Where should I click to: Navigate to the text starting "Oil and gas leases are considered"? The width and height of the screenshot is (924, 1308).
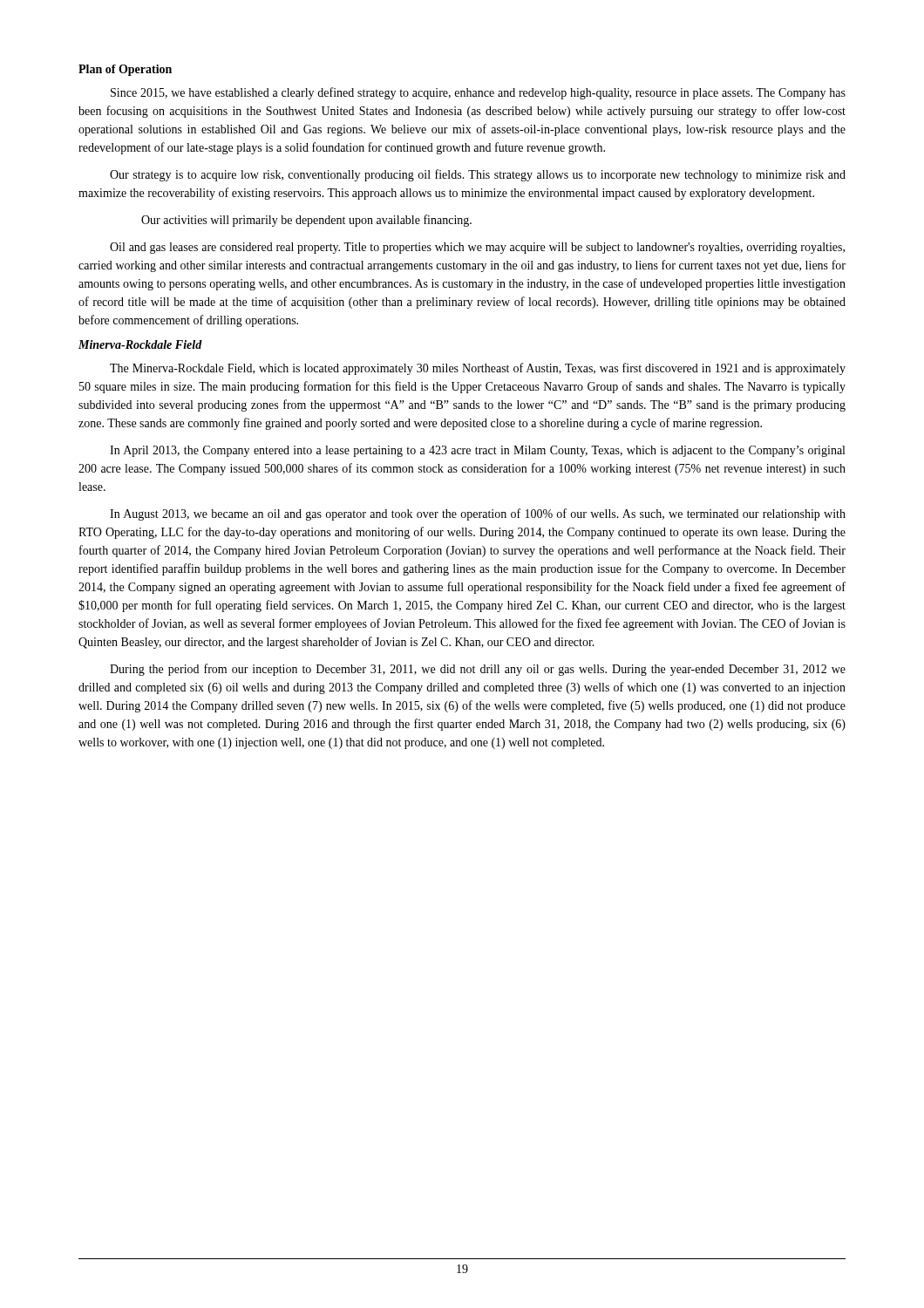(x=462, y=284)
